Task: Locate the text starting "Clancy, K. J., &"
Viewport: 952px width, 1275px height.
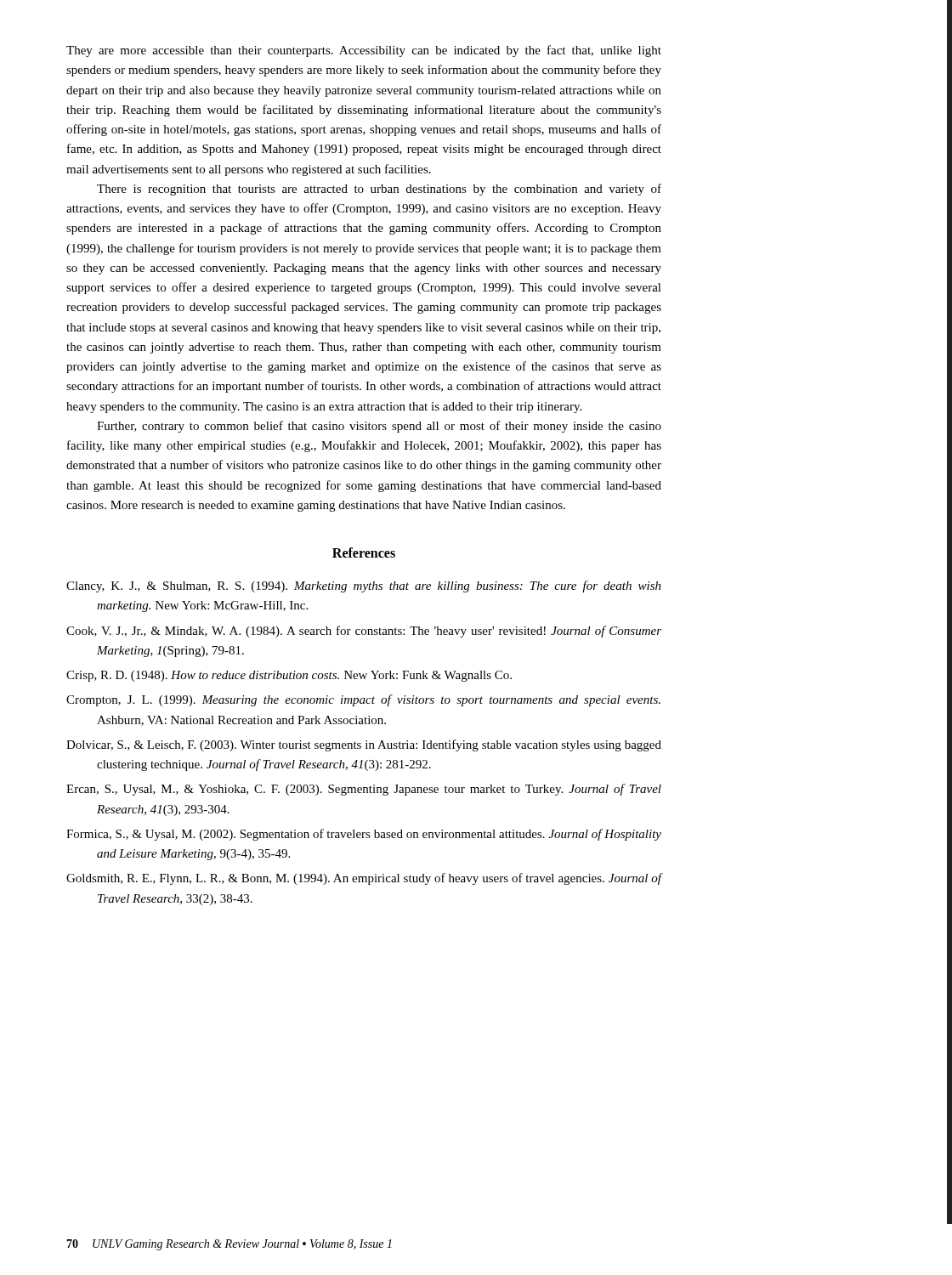Action: pos(364,596)
